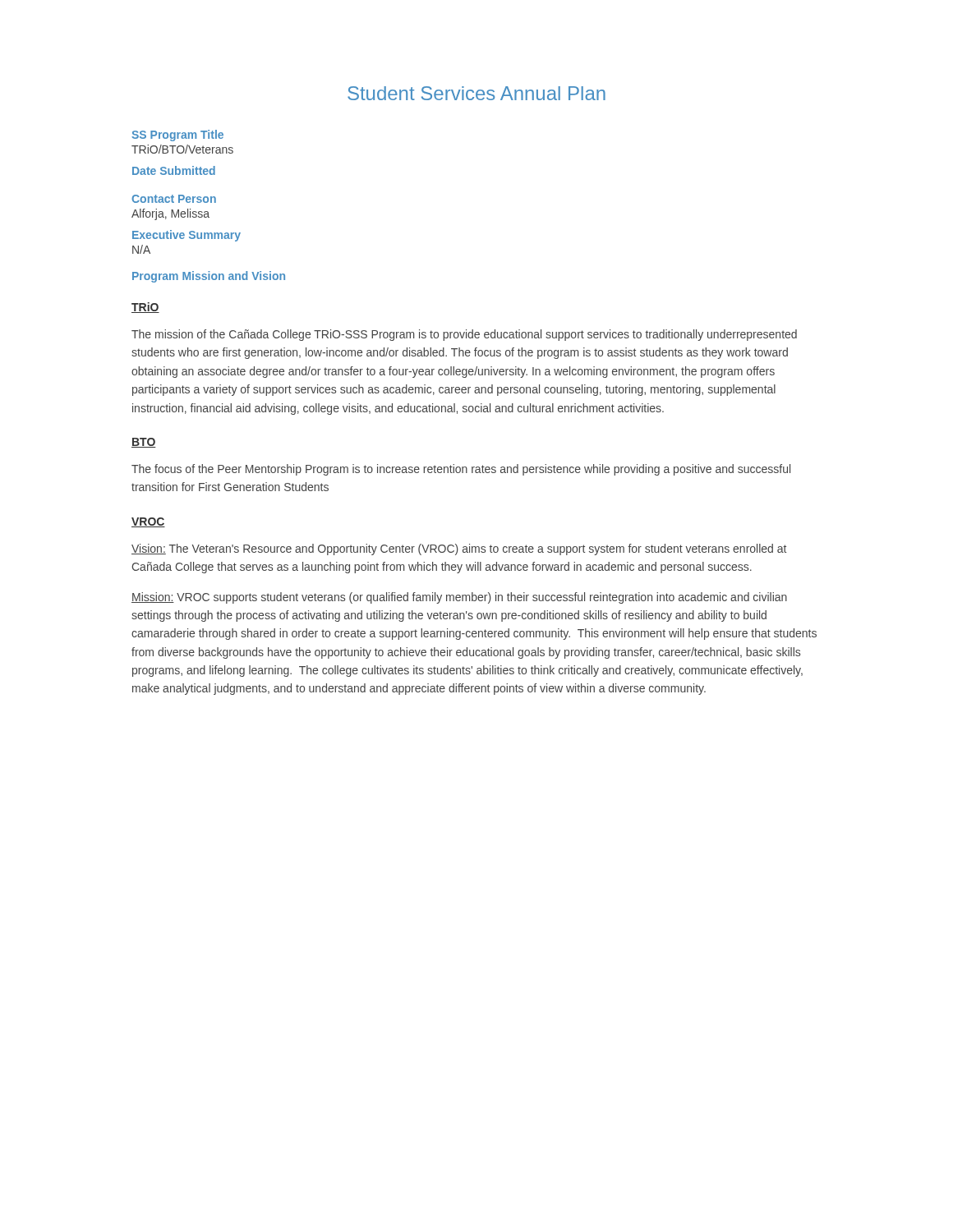953x1232 pixels.
Task: Find the passage starting "The mission of the Cañada College TRiO-SSS Program"
Action: click(x=476, y=371)
